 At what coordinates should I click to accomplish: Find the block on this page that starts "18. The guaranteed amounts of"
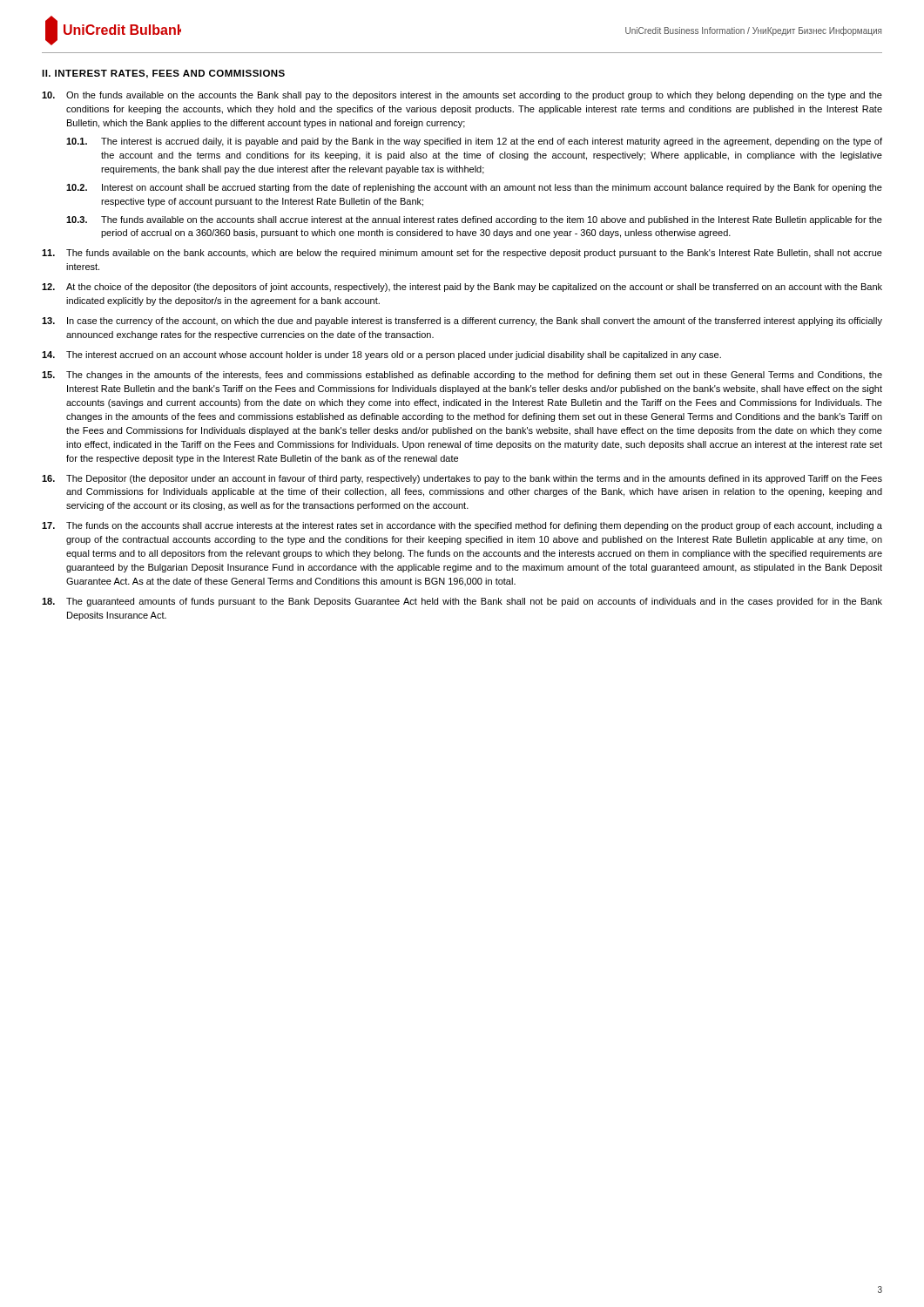point(462,609)
